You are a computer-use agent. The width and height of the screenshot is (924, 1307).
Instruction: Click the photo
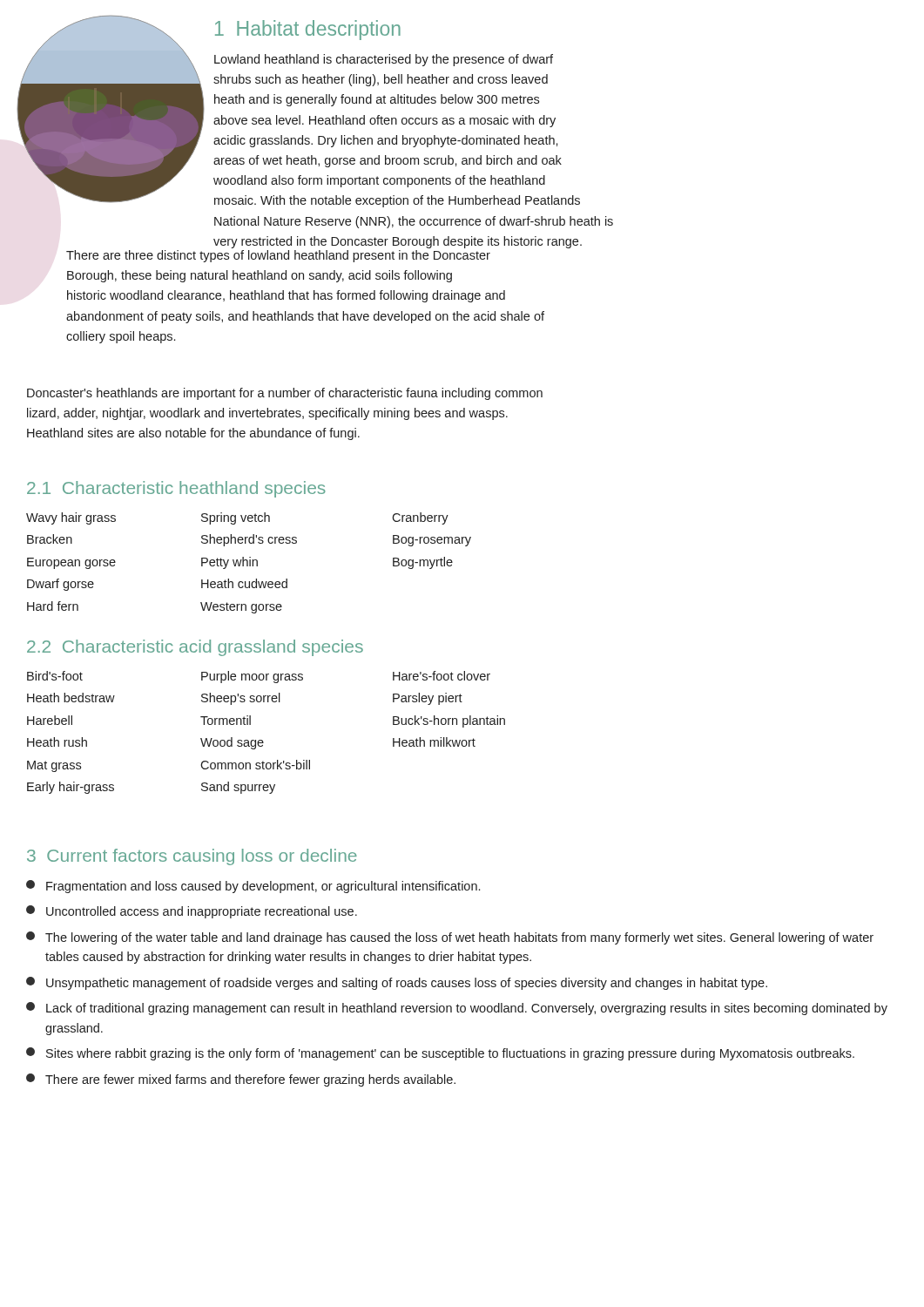pos(111,109)
